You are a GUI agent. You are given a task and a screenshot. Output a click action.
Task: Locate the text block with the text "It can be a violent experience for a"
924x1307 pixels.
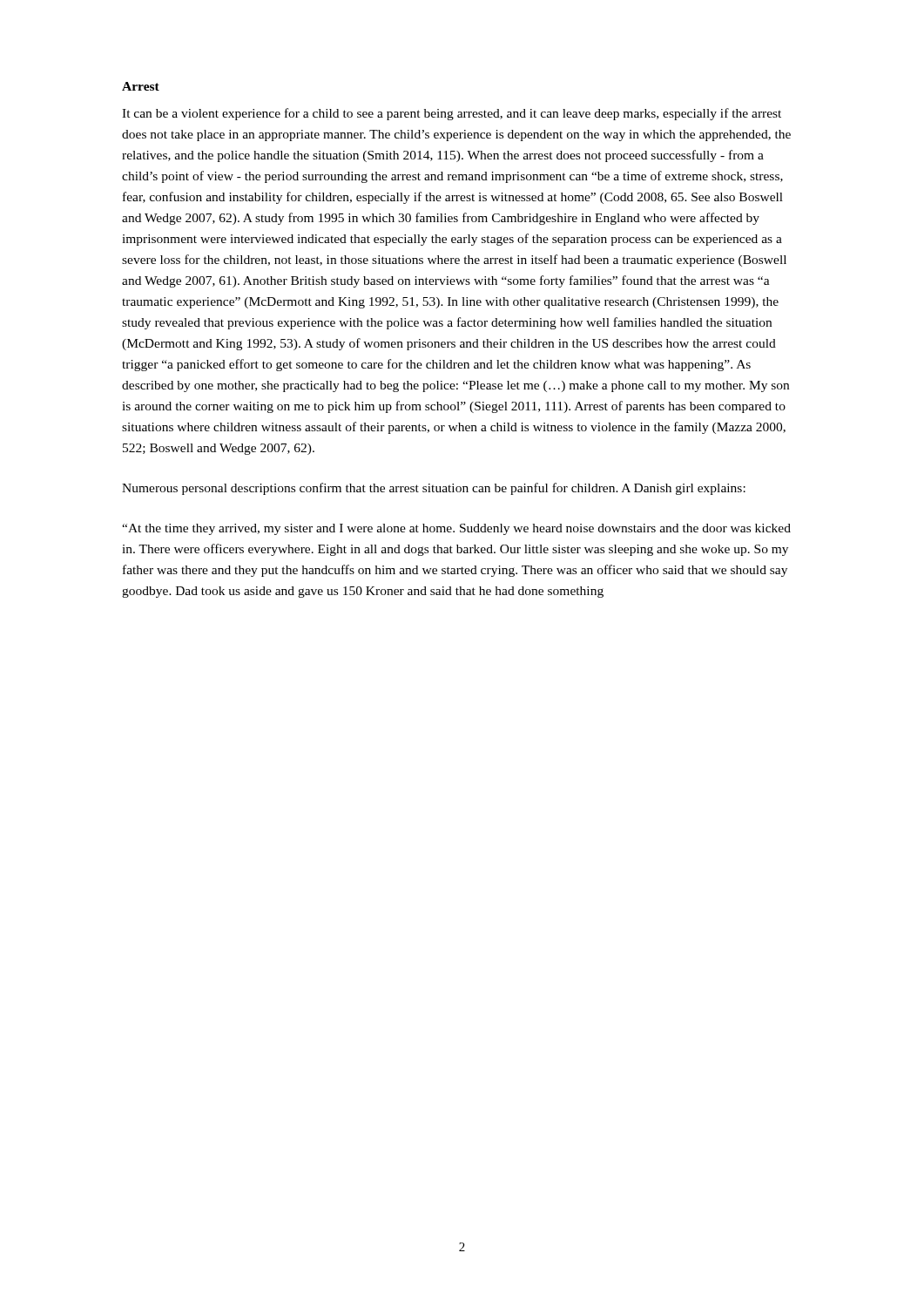pyautogui.click(x=457, y=280)
